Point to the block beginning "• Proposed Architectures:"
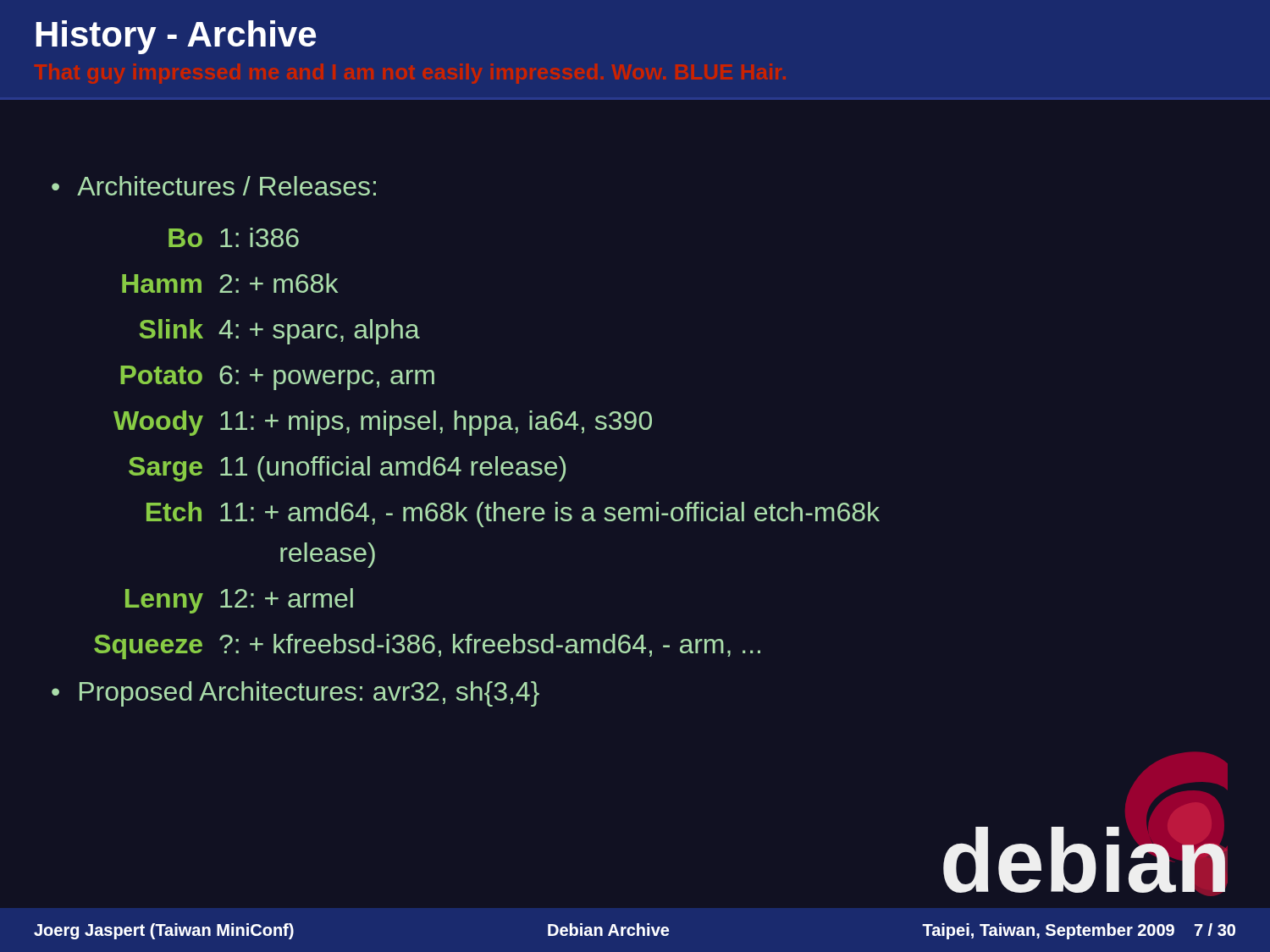1270x952 pixels. point(295,692)
